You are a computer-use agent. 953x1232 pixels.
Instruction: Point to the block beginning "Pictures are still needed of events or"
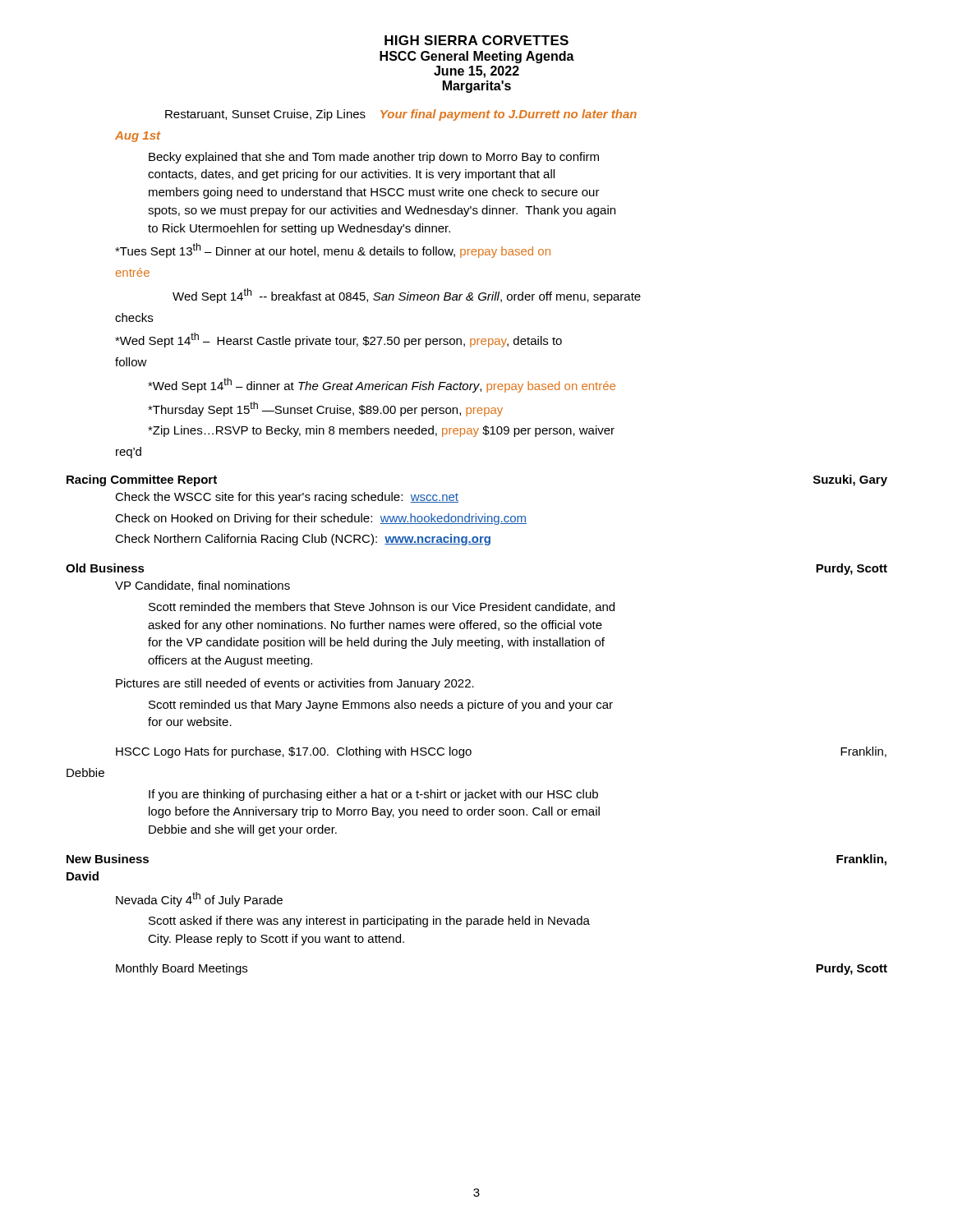[295, 683]
